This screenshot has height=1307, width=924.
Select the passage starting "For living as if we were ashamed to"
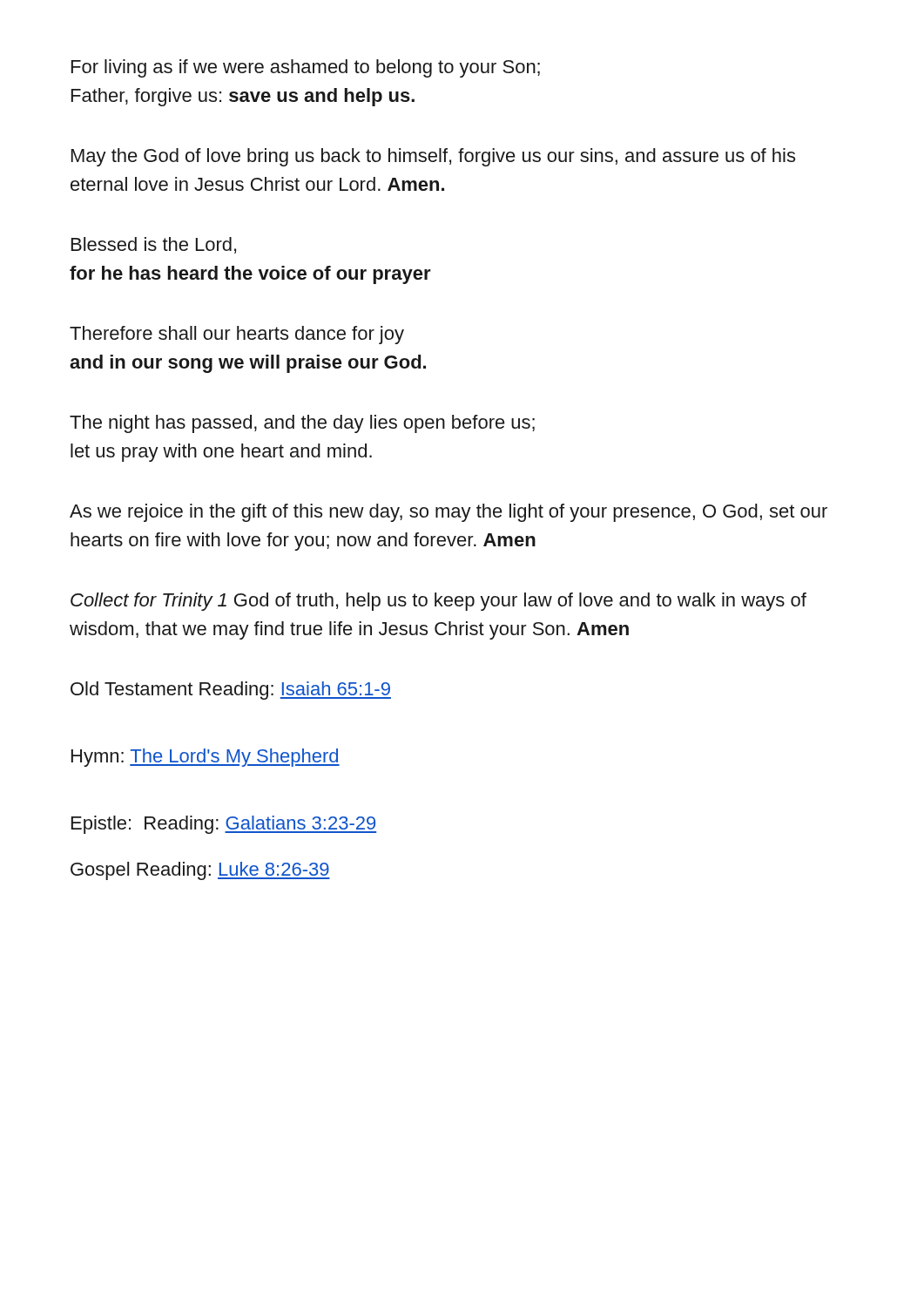306,81
